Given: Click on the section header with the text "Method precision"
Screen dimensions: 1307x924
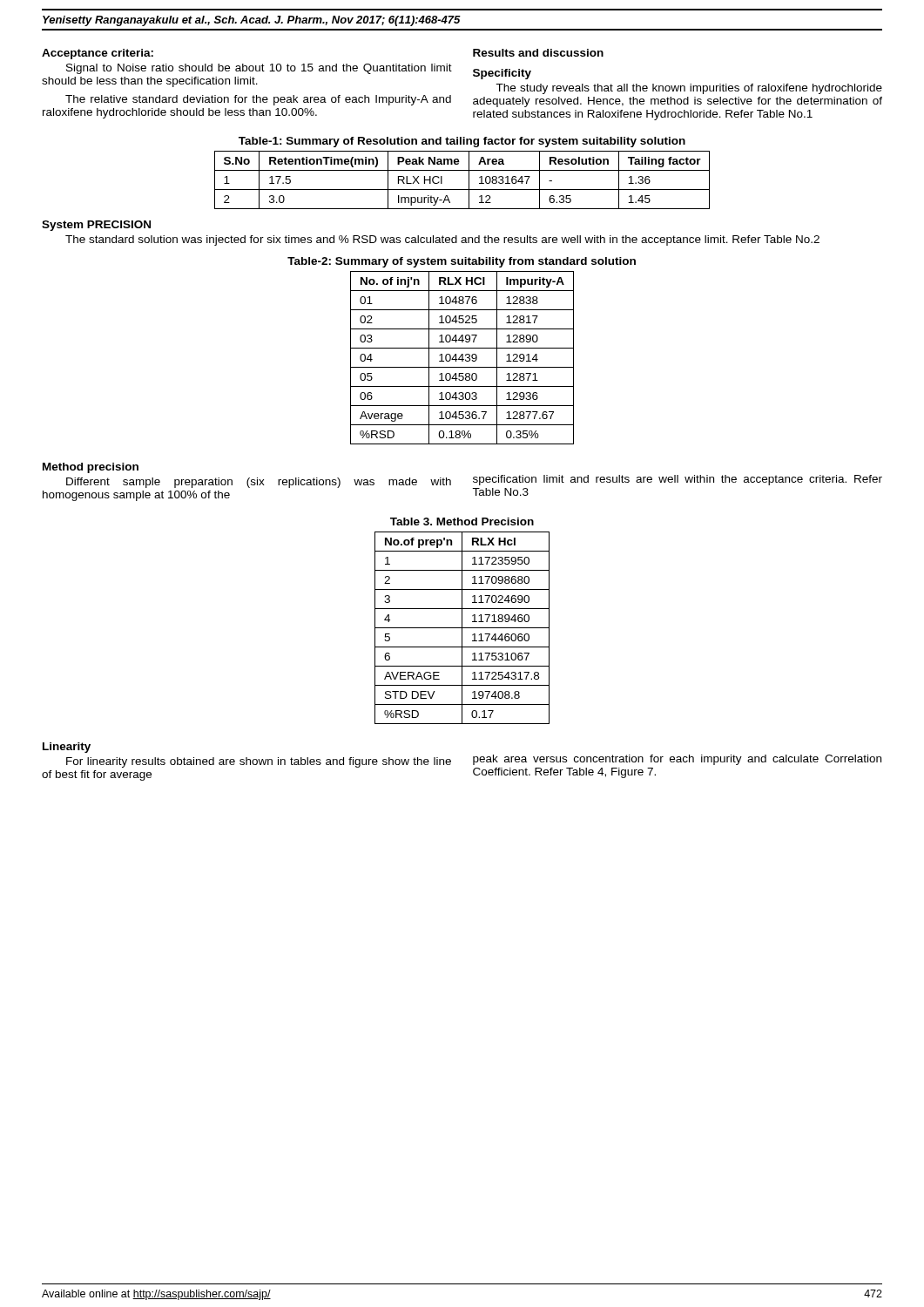Looking at the screenshot, I should point(90,467).
